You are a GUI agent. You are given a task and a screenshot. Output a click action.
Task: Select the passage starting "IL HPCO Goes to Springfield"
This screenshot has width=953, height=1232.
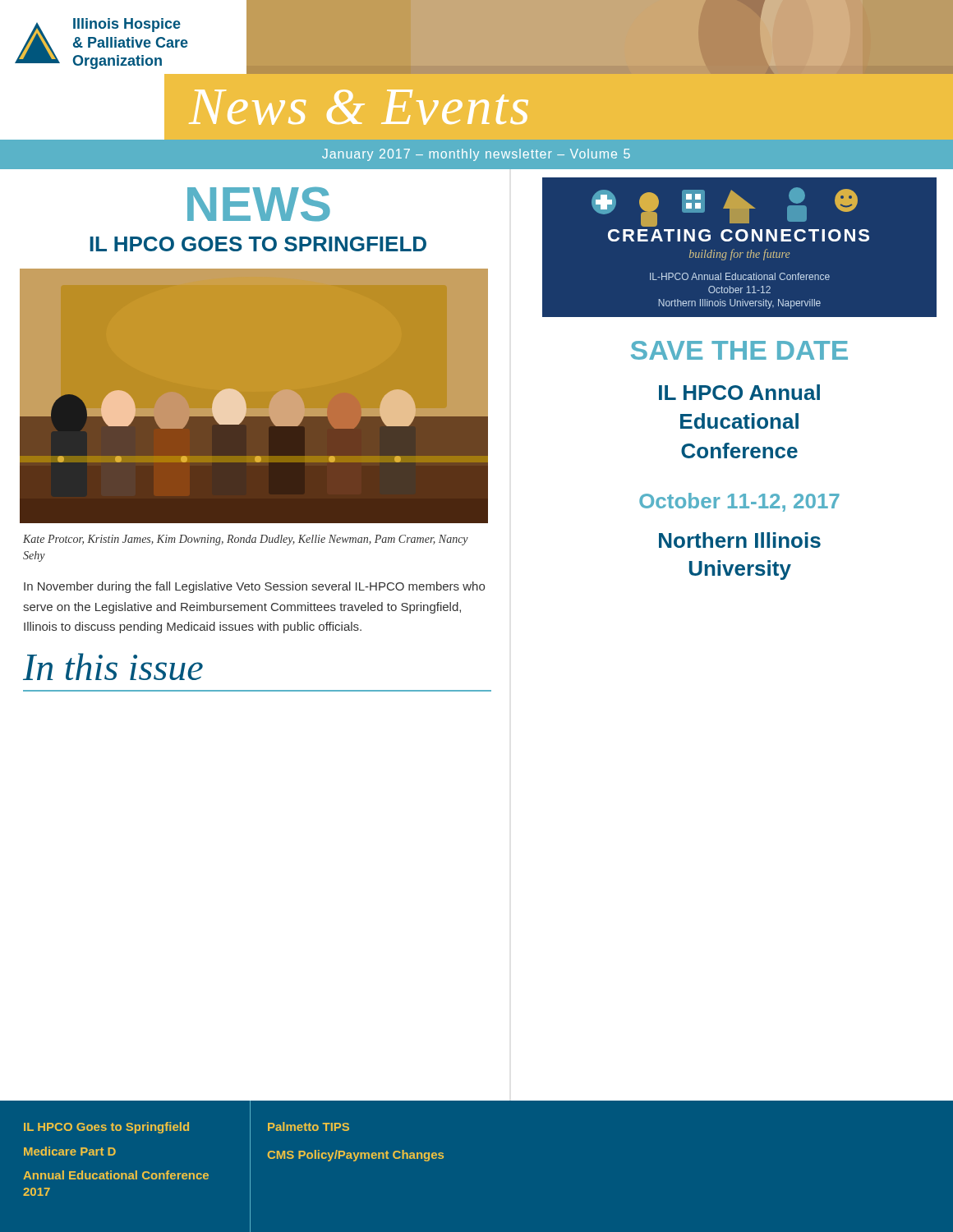pyautogui.click(x=106, y=1126)
